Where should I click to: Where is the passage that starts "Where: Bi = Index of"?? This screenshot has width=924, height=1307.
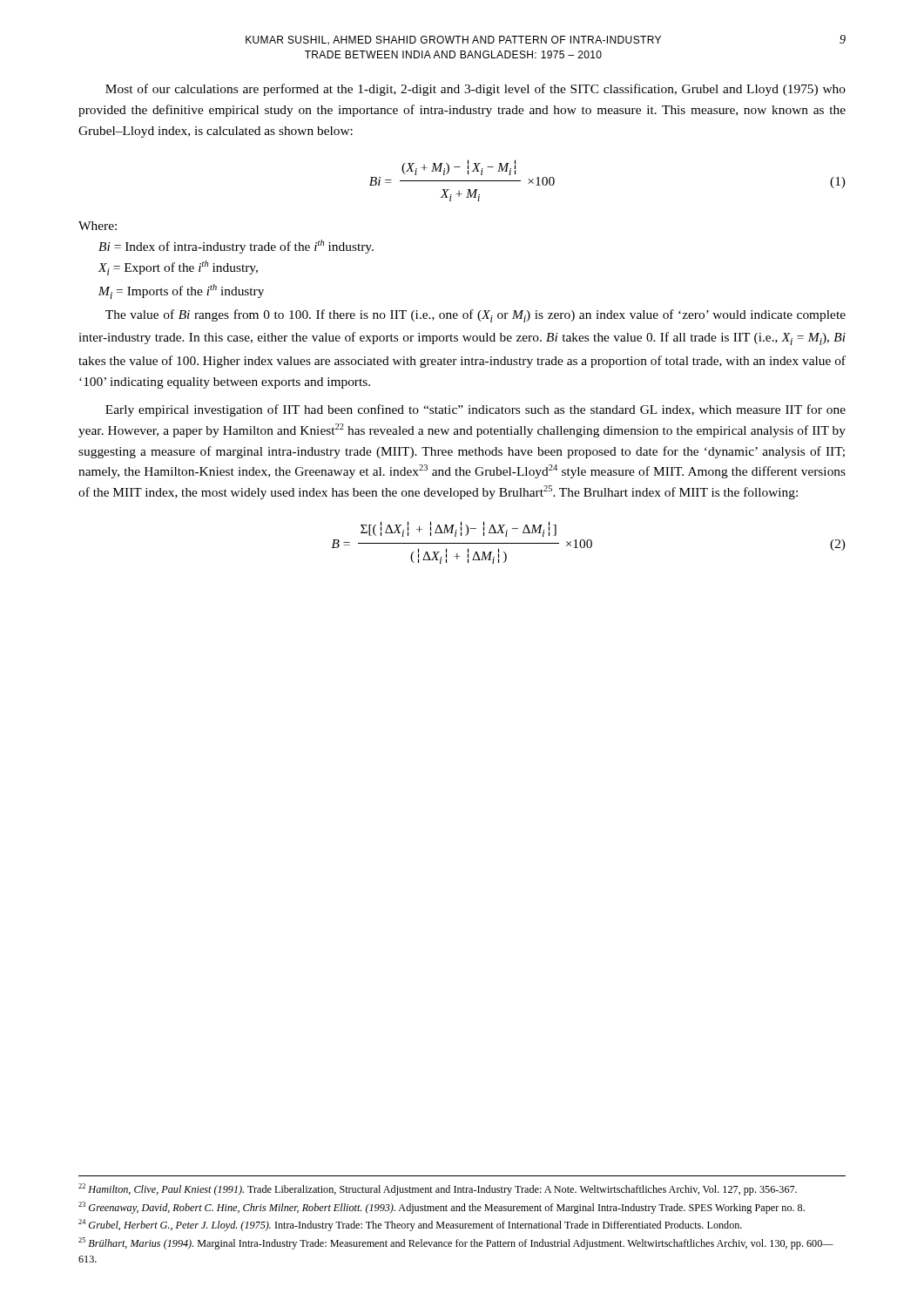tap(462, 304)
